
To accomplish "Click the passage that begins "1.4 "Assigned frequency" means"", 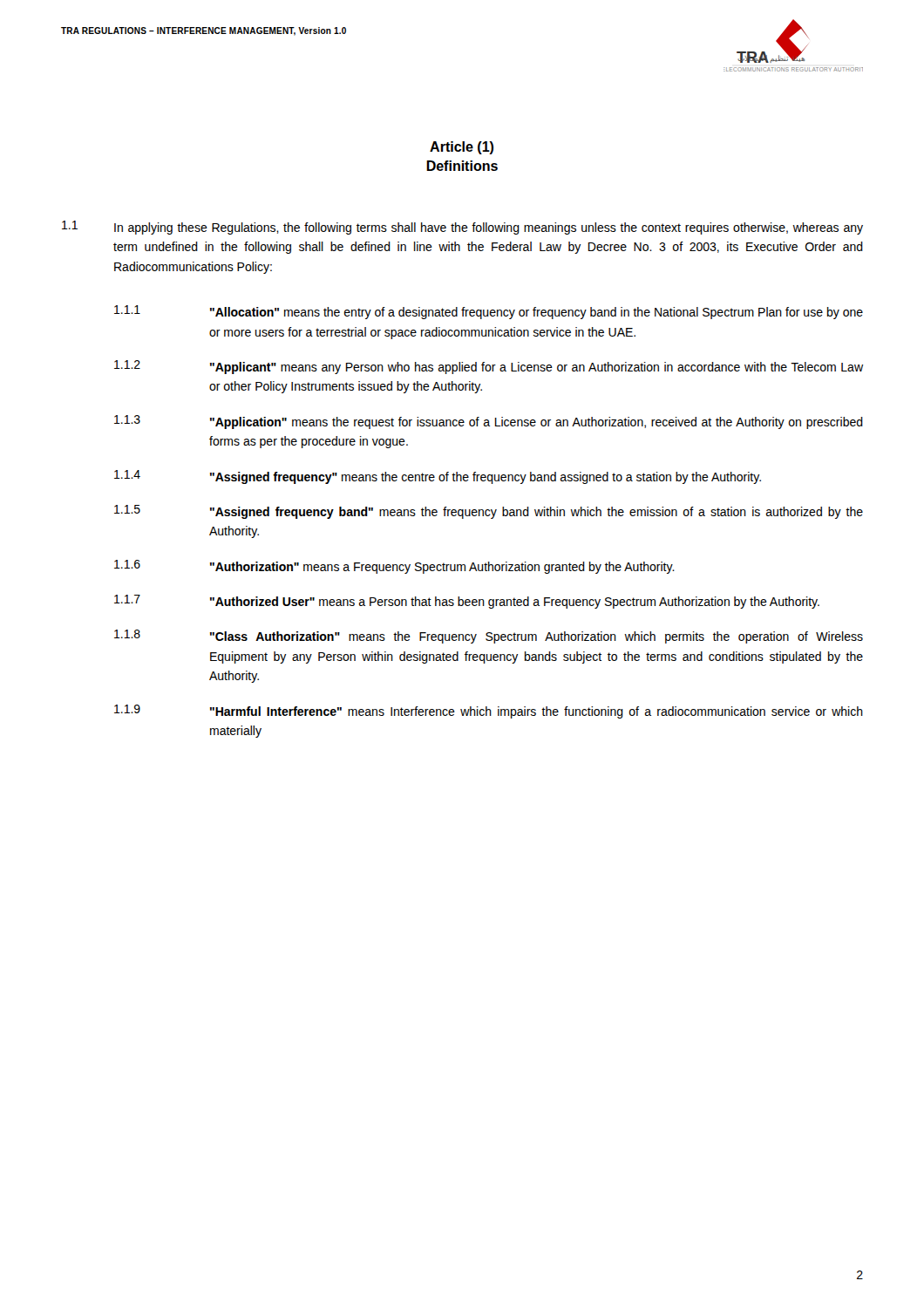I will (462, 477).
